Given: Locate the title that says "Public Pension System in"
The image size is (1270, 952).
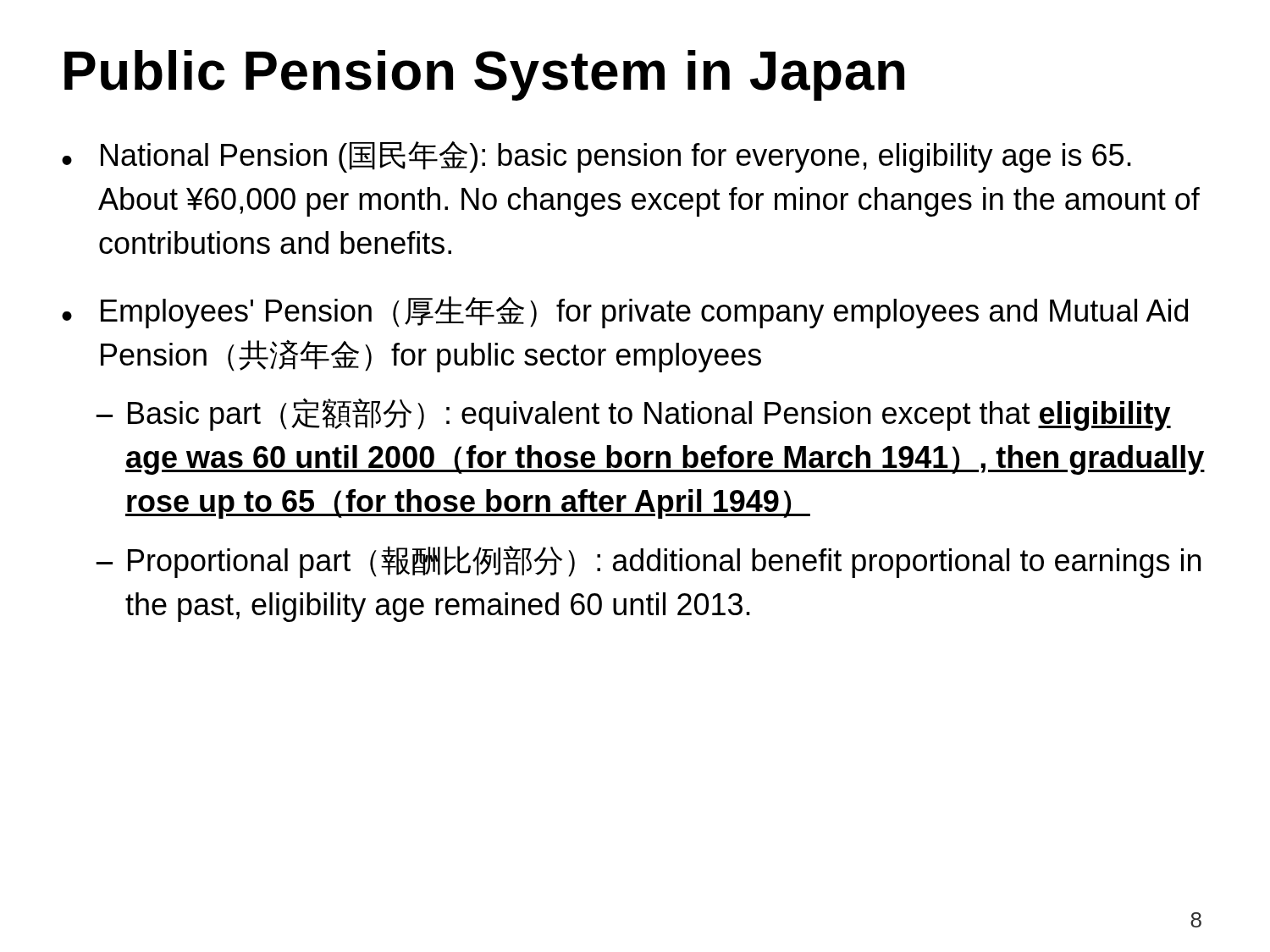Looking at the screenshot, I should tap(635, 72).
